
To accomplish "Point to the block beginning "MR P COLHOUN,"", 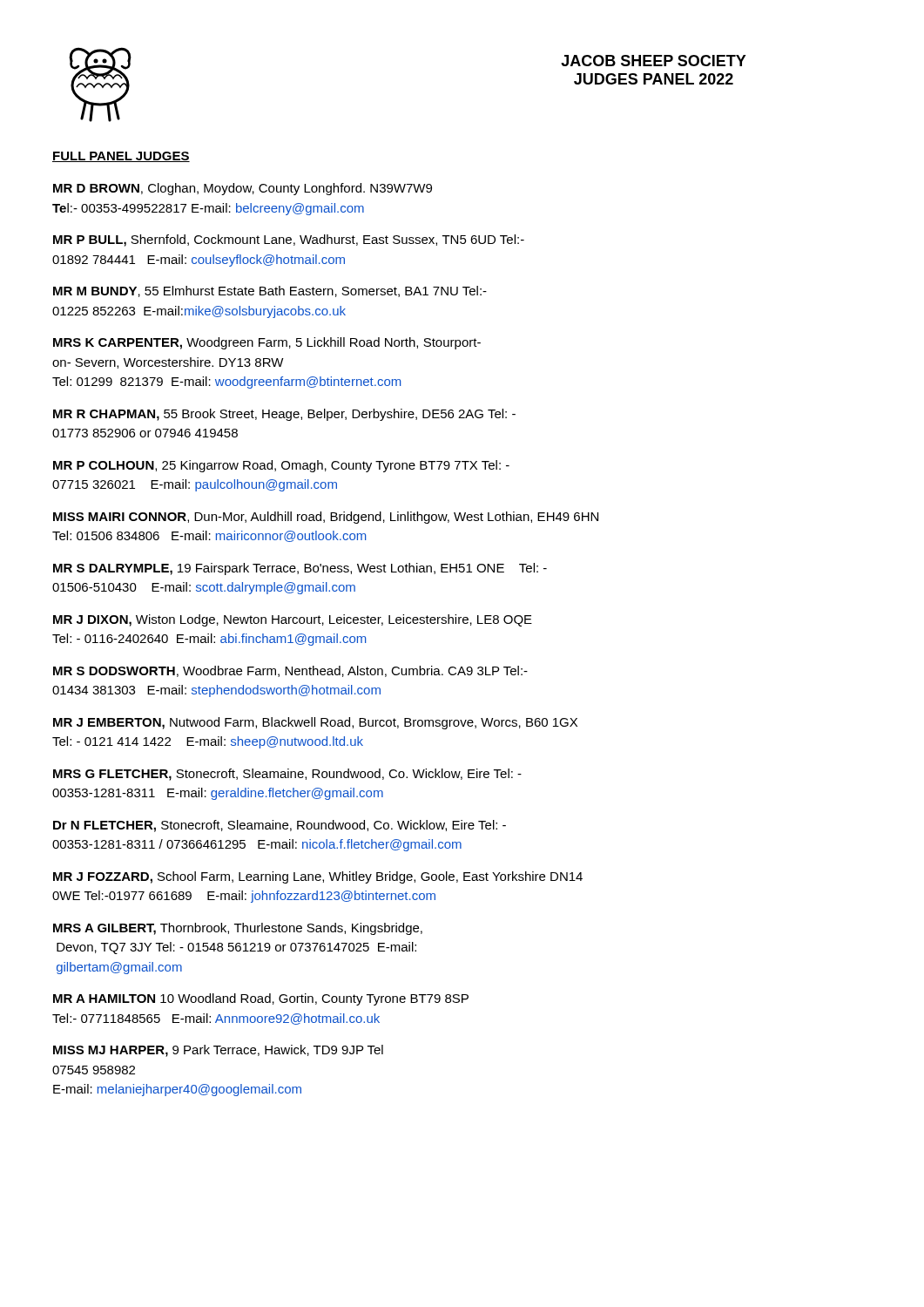I will (281, 474).
